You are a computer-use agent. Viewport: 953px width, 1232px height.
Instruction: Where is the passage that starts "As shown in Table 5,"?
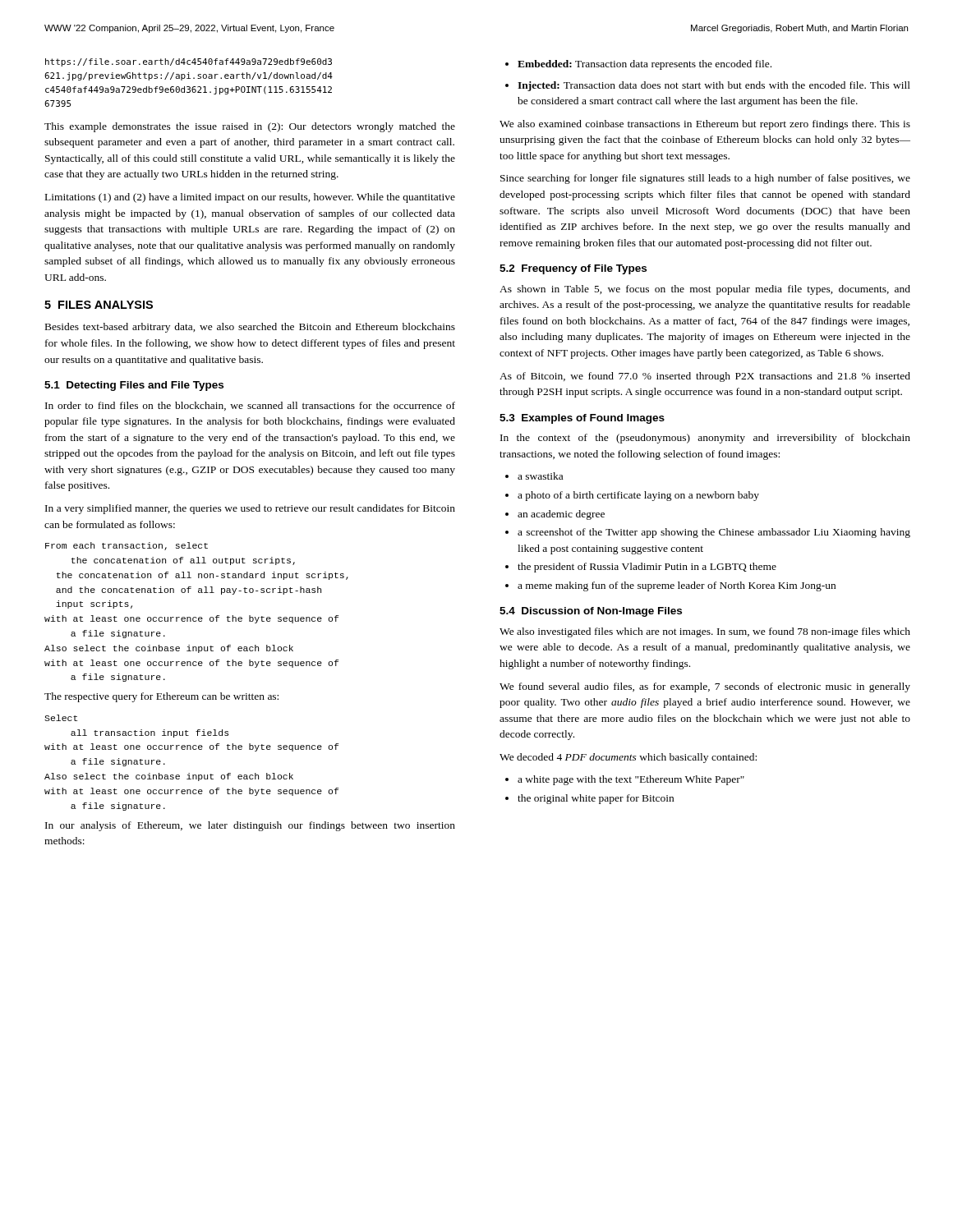click(705, 321)
